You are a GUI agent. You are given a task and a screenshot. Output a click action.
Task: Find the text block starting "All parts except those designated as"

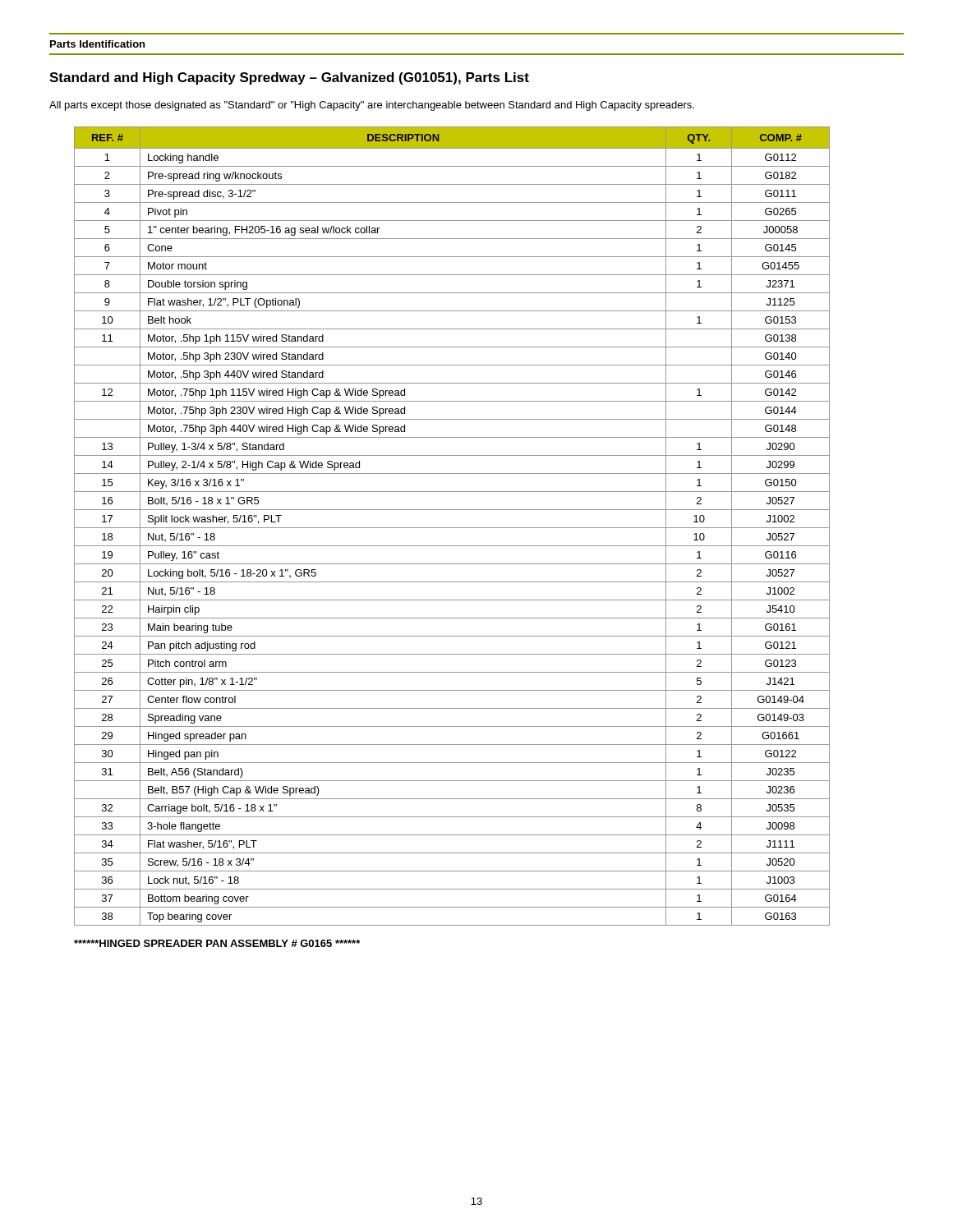pos(476,105)
